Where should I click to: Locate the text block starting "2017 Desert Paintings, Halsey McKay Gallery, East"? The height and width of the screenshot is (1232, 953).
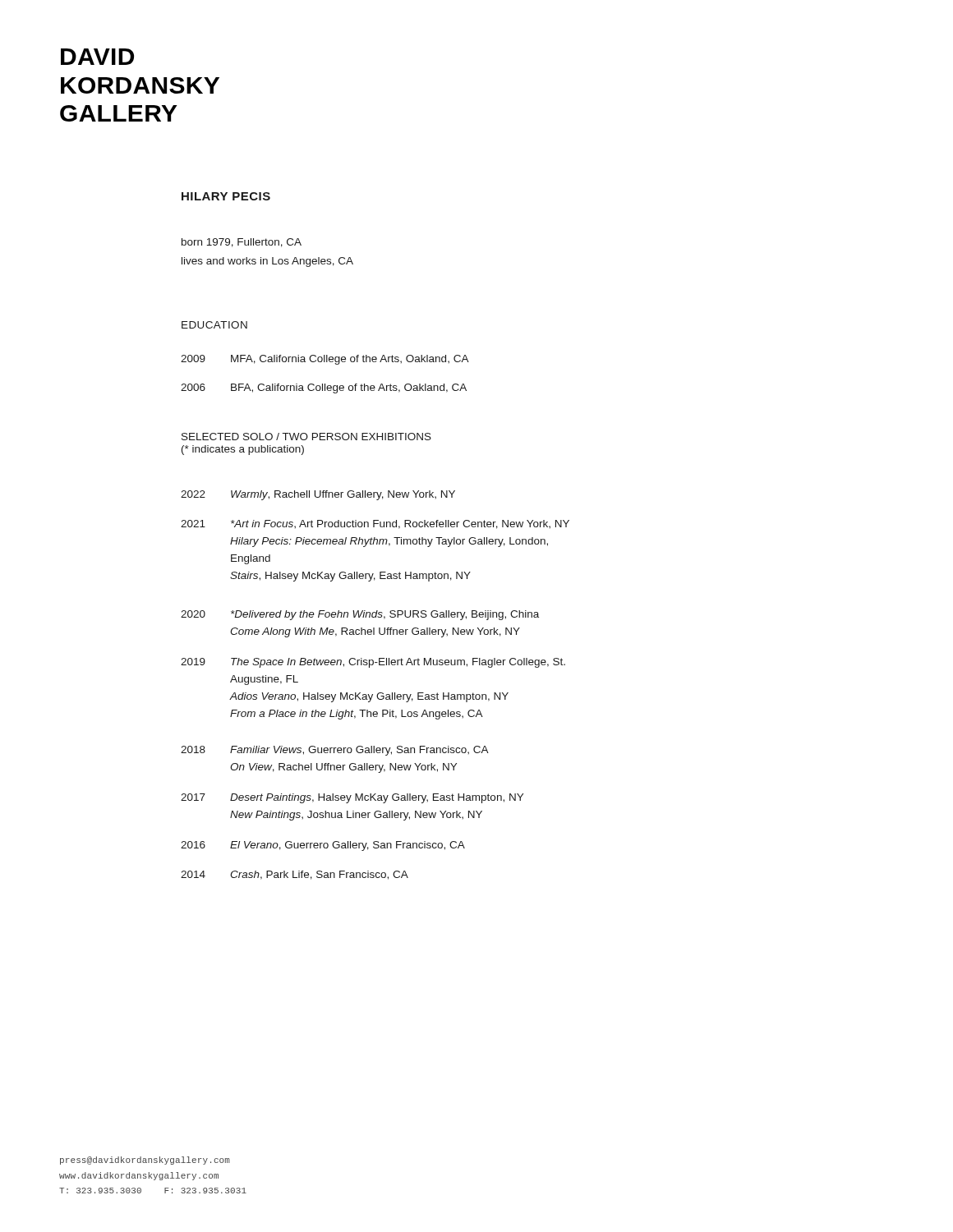tap(526, 807)
